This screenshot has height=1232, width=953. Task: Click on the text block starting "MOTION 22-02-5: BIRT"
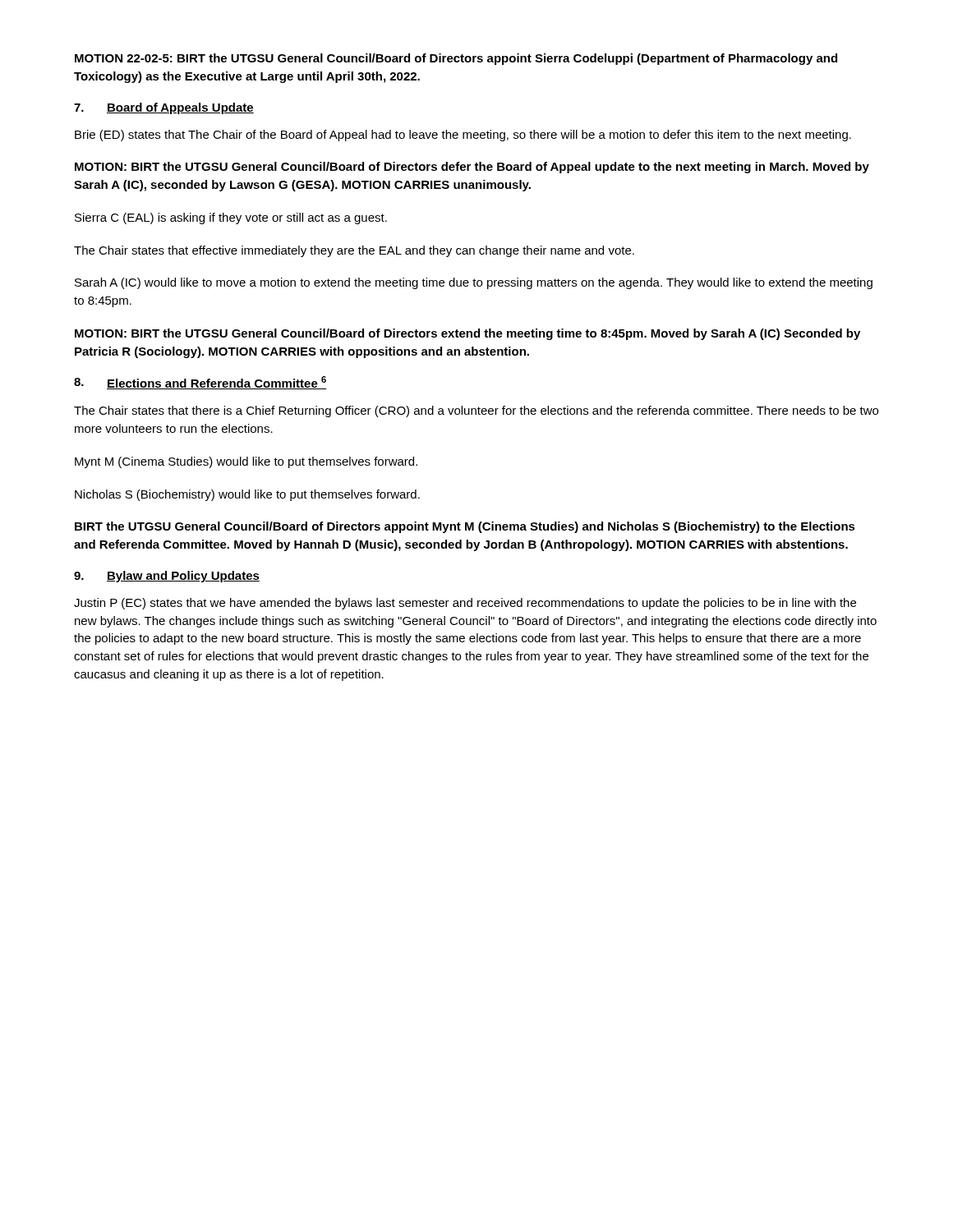point(456,67)
